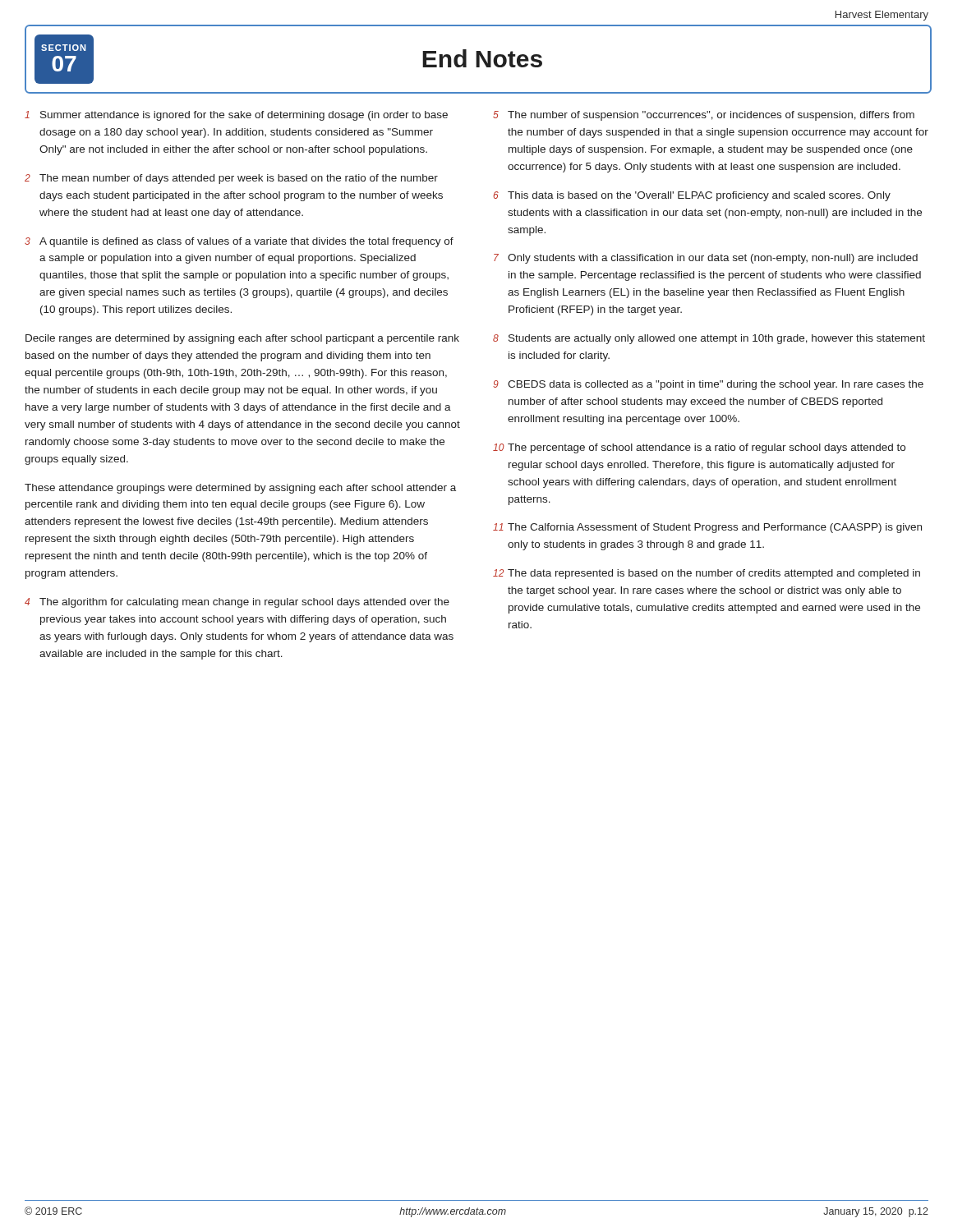Image resolution: width=953 pixels, height=1232 pixels.
Task: Locate the list item containing "4 The algorithm"
Action: [239, 627]
